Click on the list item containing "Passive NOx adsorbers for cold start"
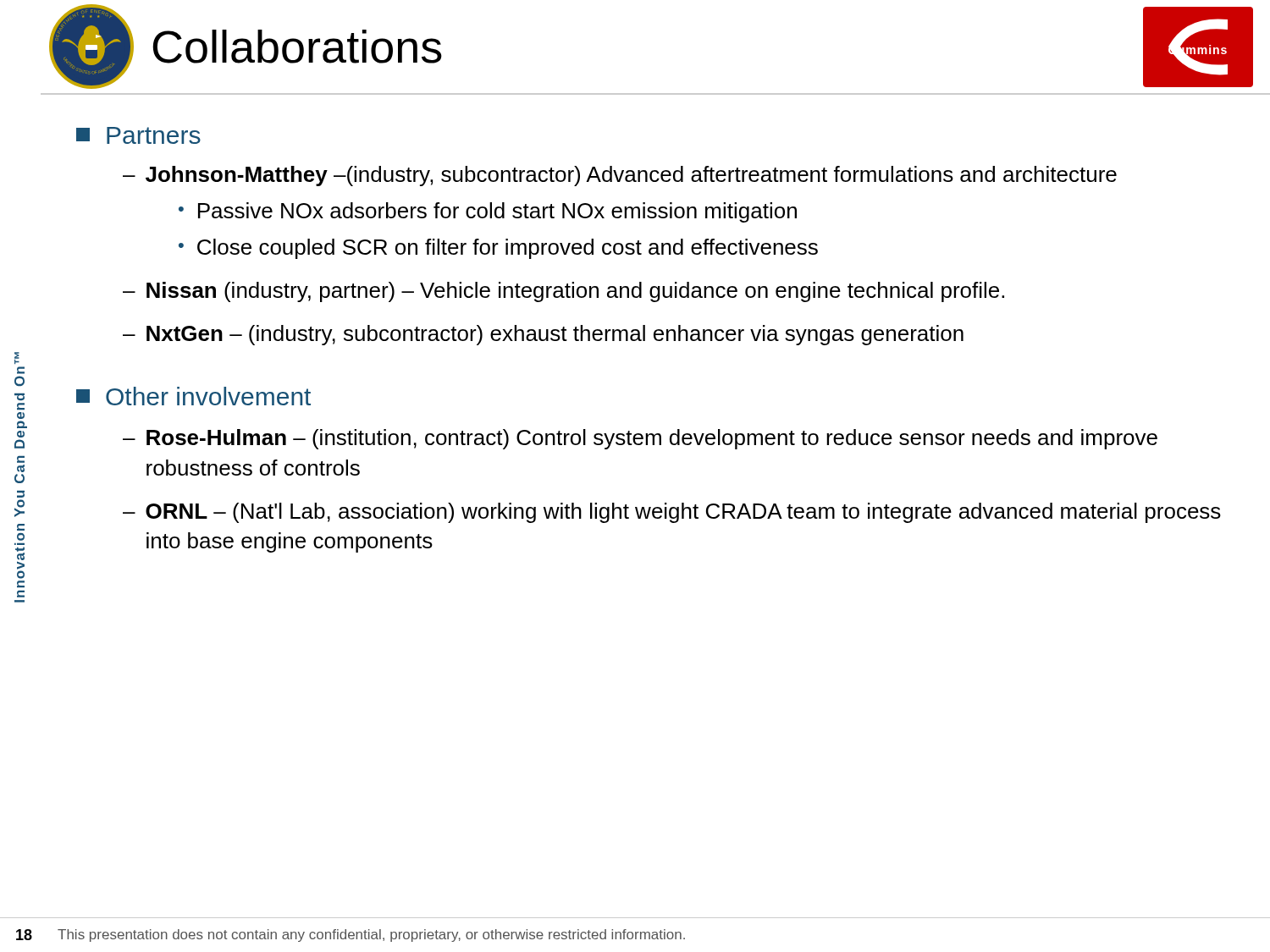This screenshot has height=952, width=1270. pyautogui.click(x=497, y=211)
